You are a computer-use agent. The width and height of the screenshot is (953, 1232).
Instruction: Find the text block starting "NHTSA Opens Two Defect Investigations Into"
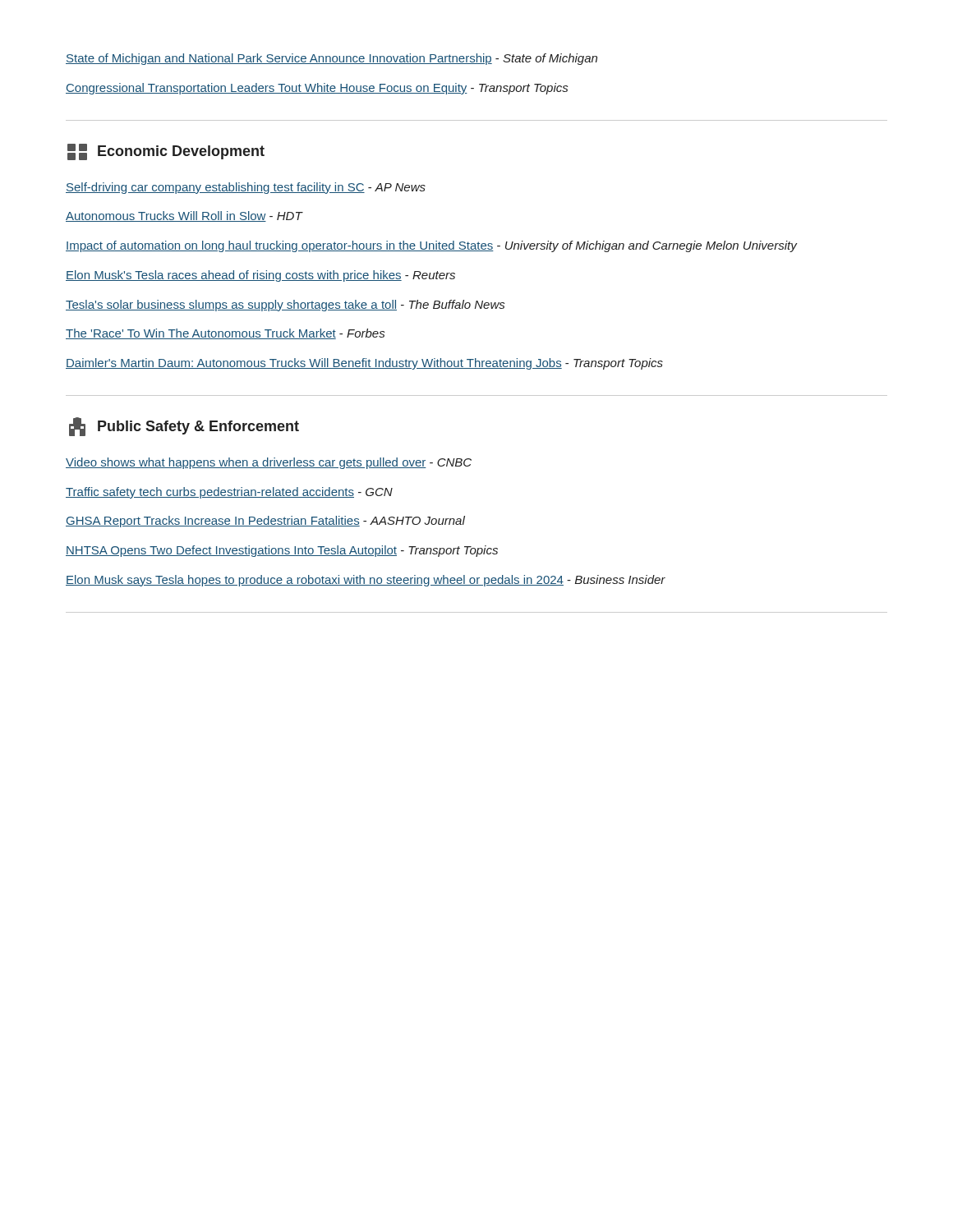tap(282, 550)
